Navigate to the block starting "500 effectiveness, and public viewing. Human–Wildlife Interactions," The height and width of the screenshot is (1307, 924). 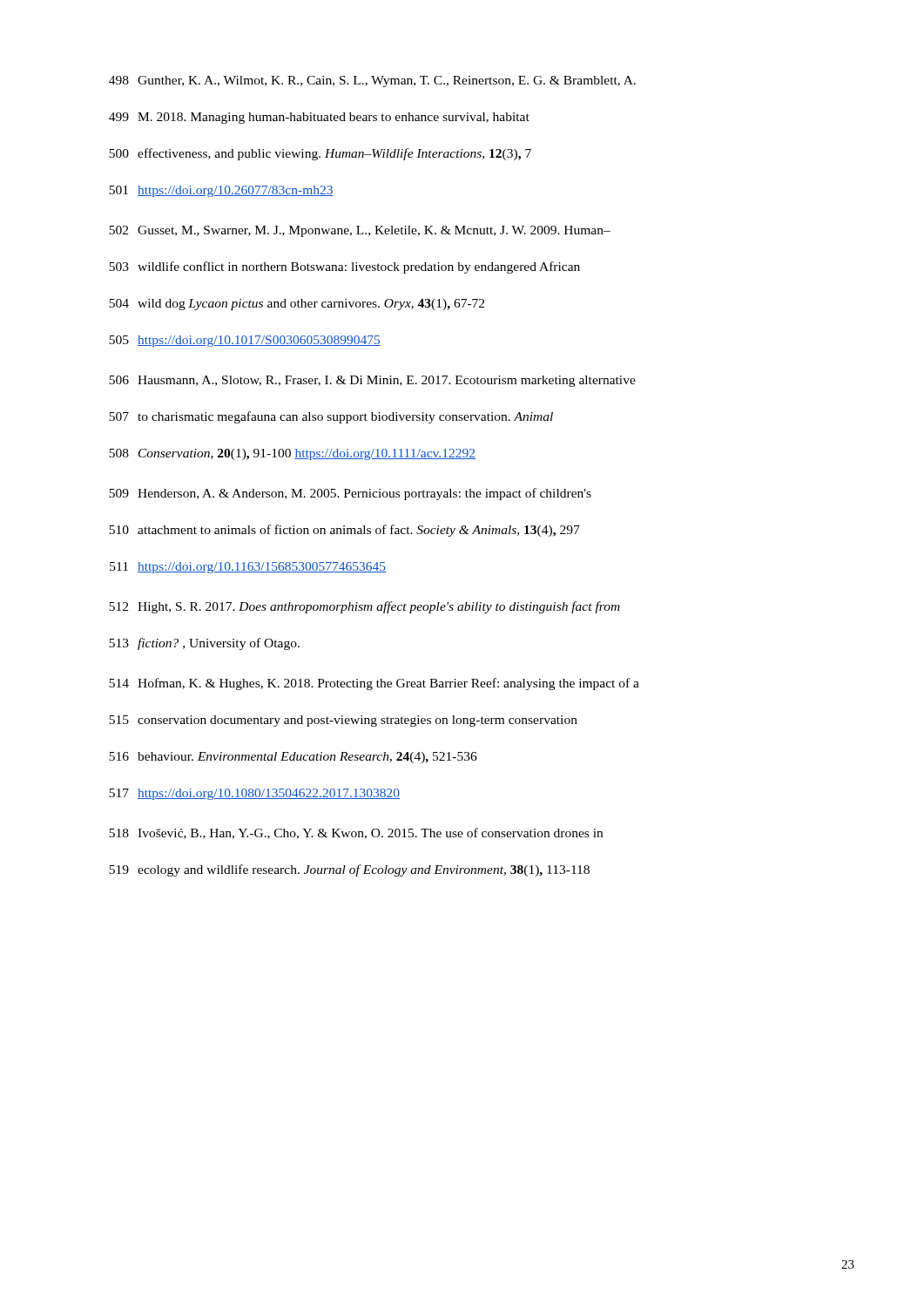[x=309, y=153]
